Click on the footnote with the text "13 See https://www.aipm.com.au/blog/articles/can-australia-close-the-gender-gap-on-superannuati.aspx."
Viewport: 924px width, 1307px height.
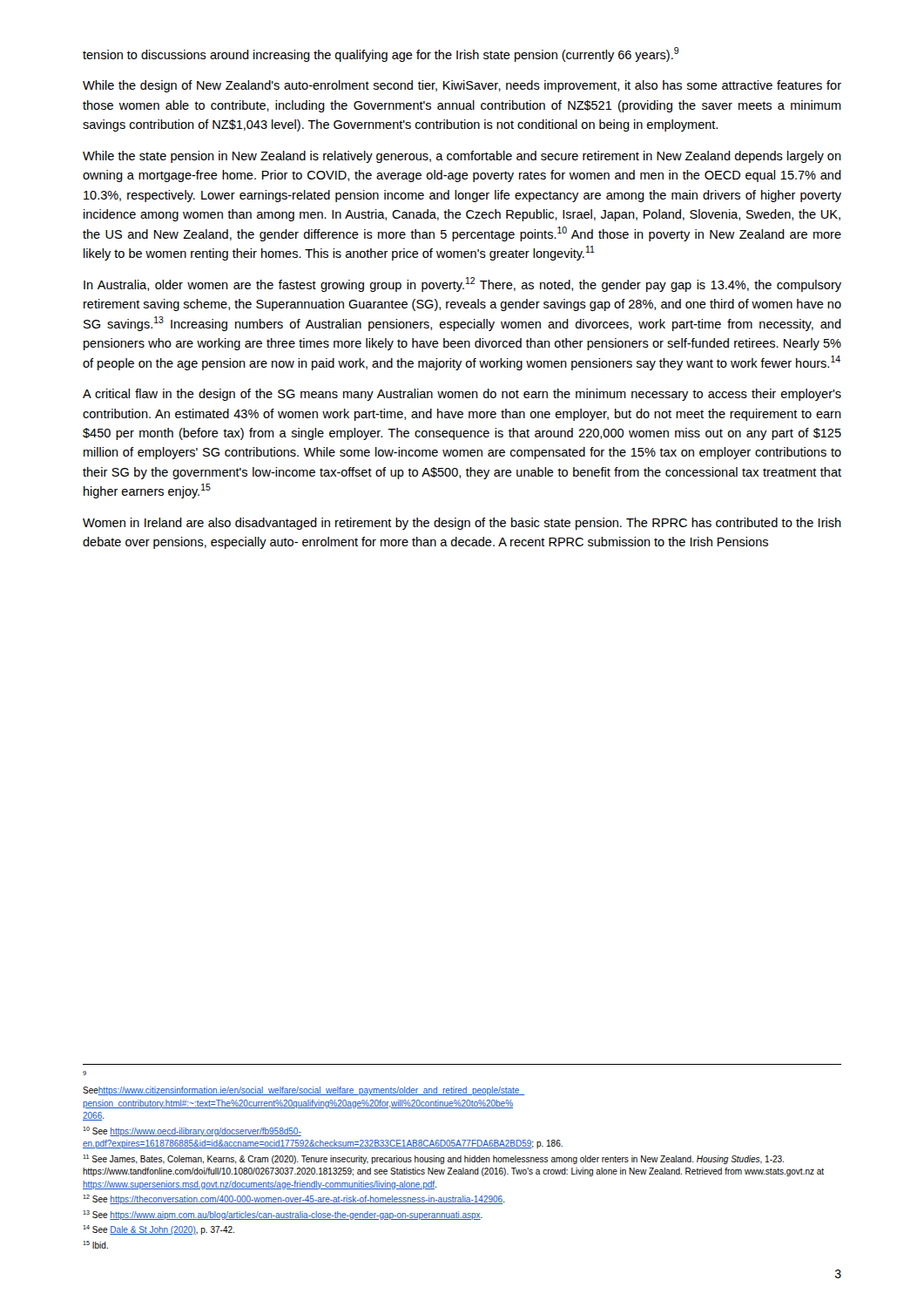tap(283, 1214)
